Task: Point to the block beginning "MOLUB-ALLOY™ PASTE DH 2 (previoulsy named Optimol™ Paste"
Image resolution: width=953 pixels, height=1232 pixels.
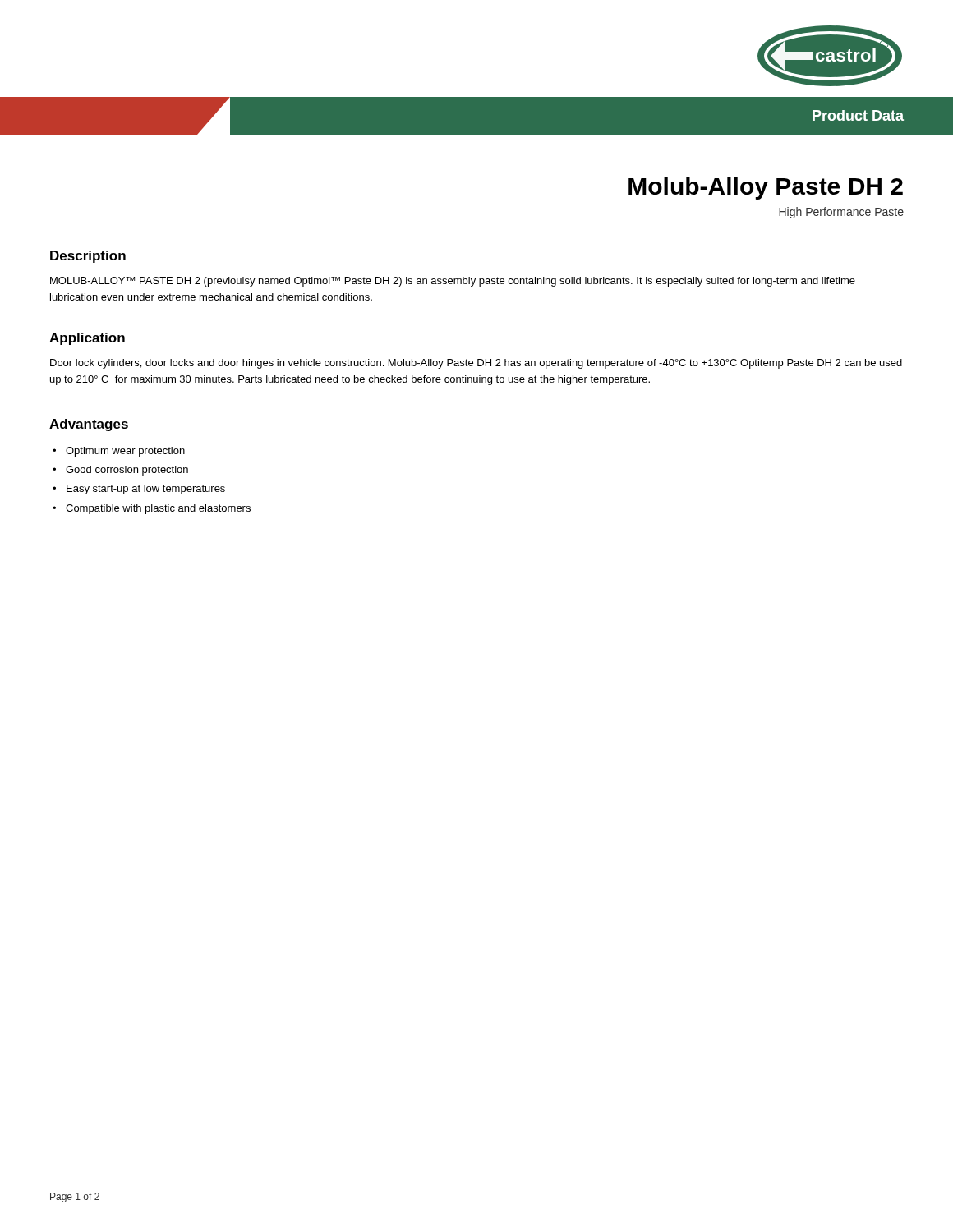Action: click(452, 289)
